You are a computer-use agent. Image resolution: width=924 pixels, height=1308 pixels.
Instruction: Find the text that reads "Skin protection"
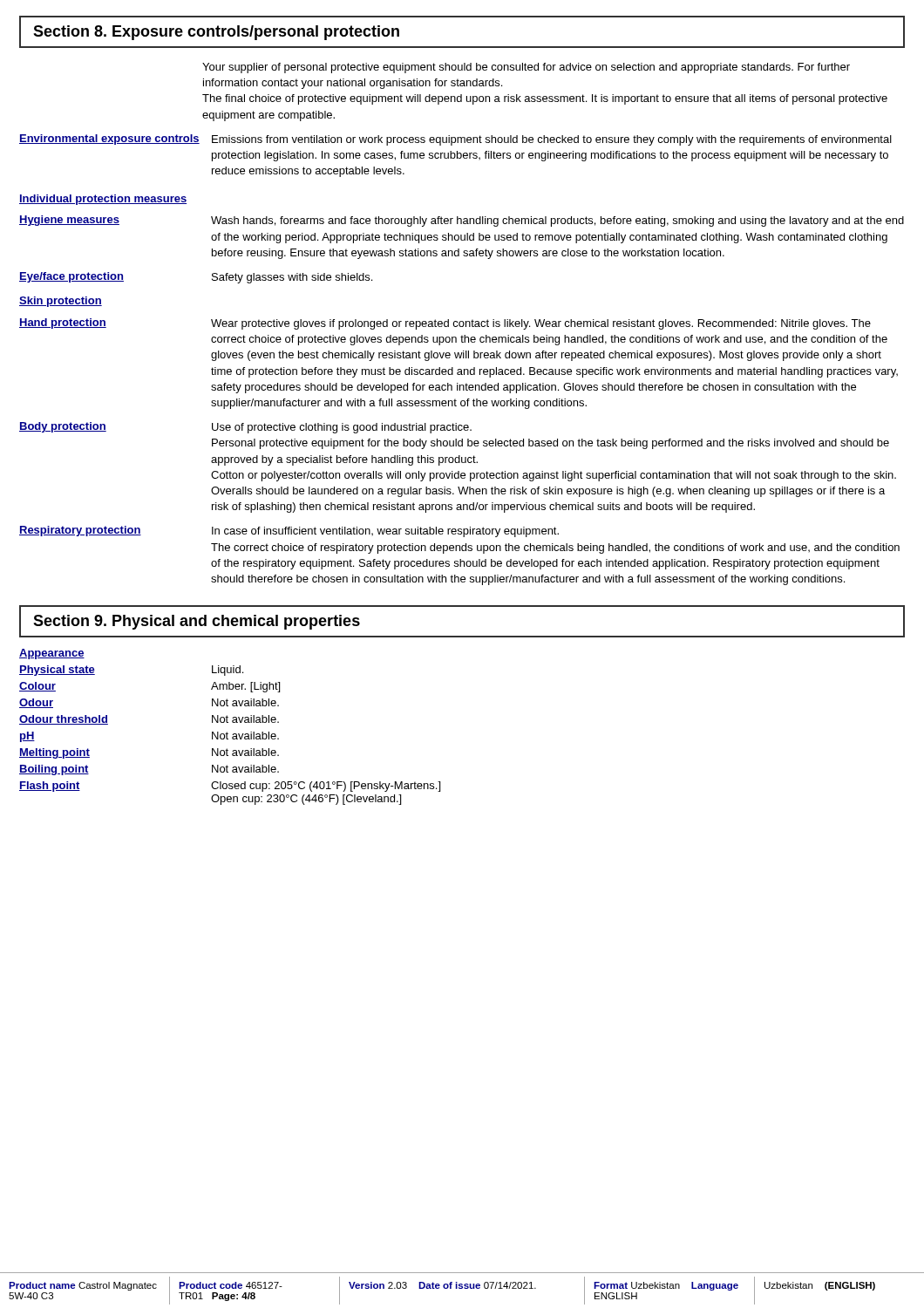coord(61,302)
